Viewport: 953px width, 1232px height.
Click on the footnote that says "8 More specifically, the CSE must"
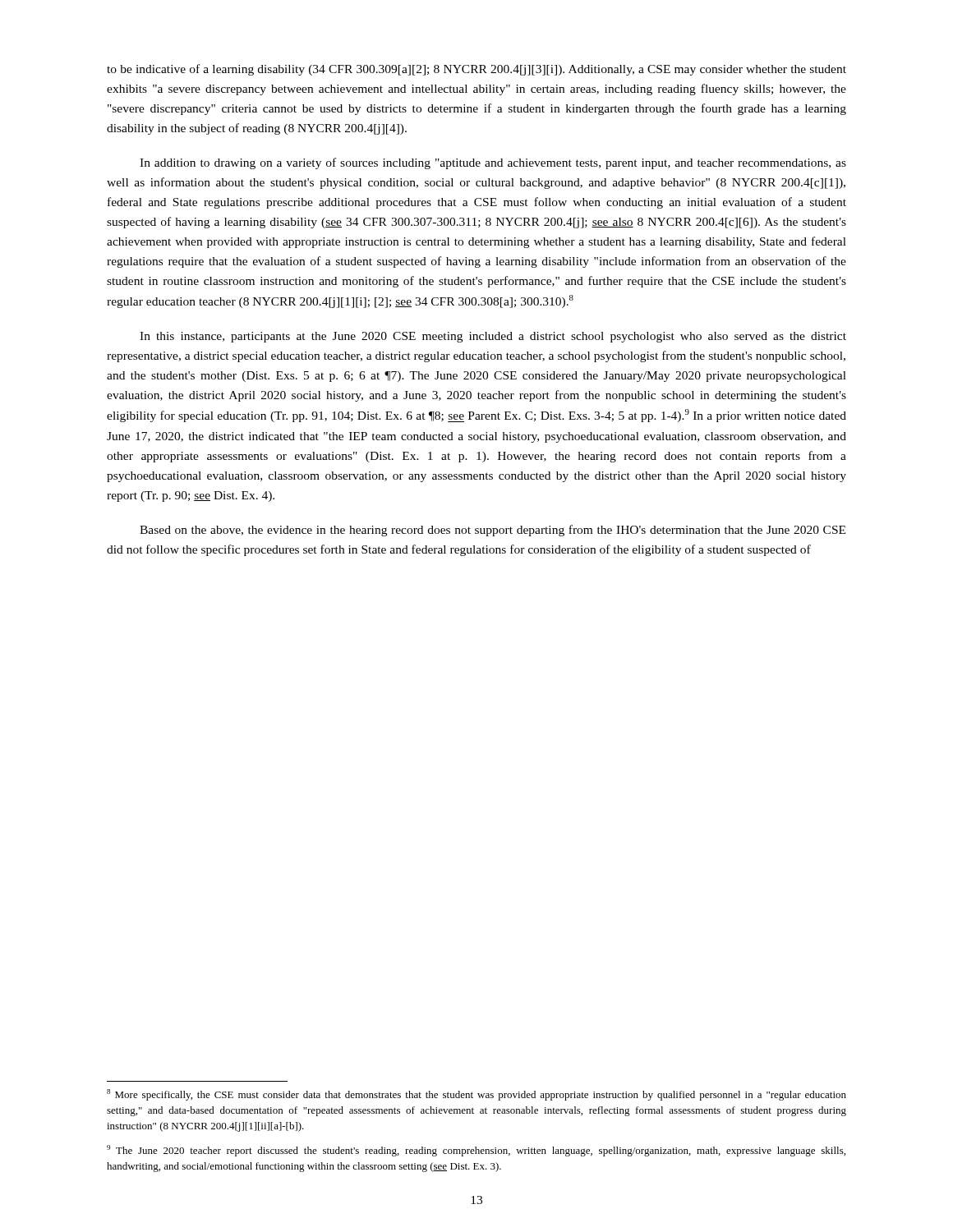click(x=476, y=1110)
